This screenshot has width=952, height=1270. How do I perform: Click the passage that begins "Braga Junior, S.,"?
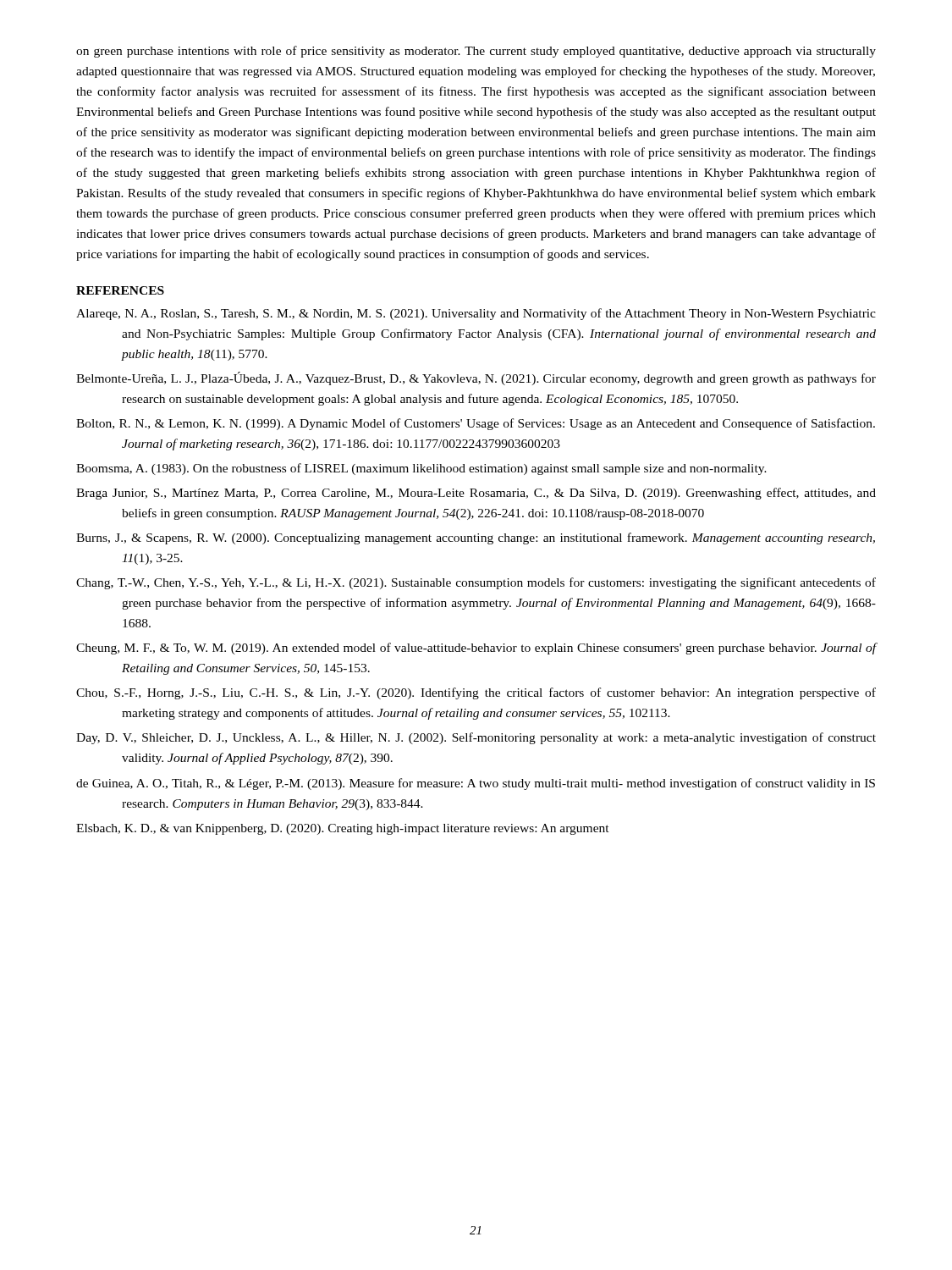point(476,503)
